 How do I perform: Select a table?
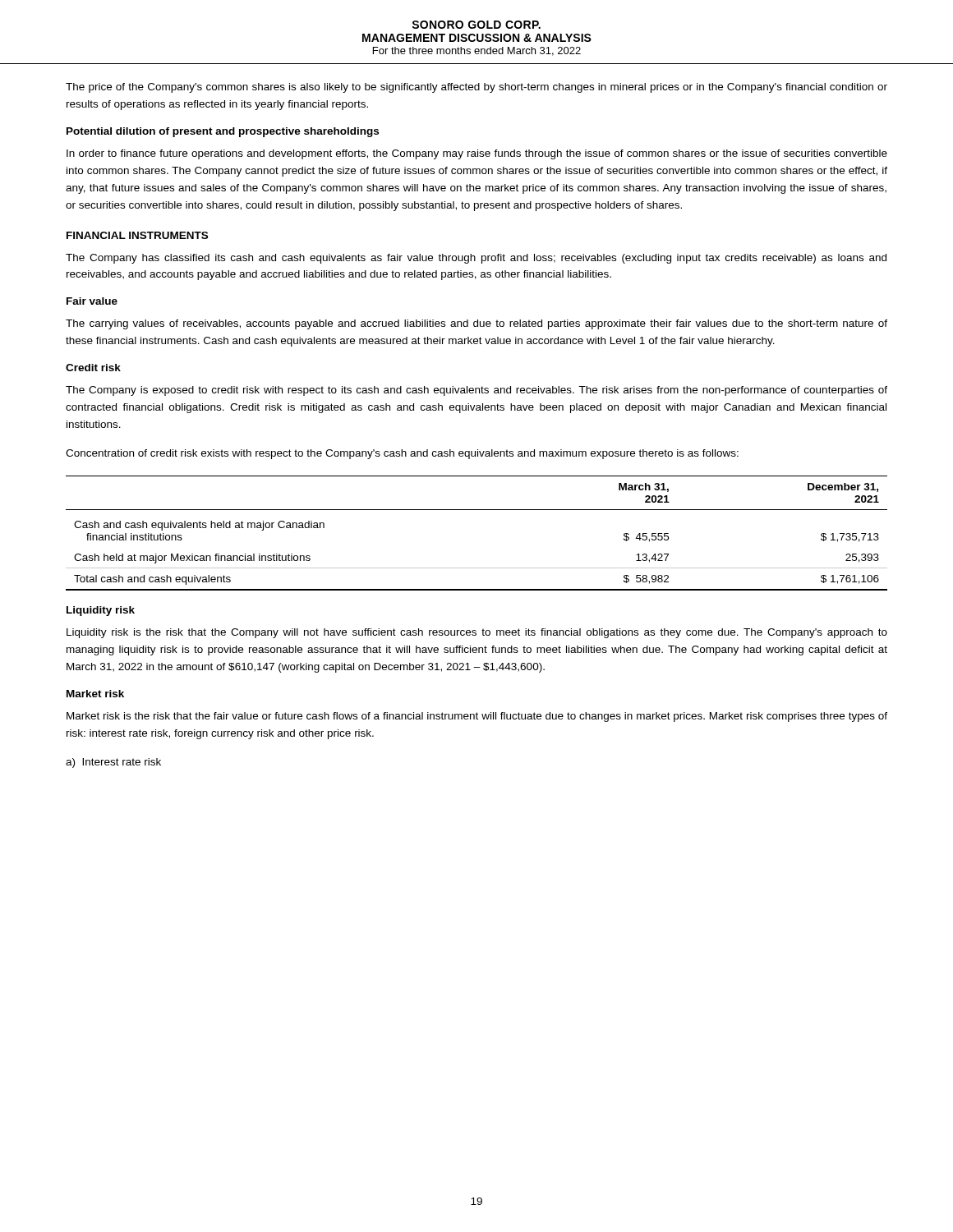(476, 533)
